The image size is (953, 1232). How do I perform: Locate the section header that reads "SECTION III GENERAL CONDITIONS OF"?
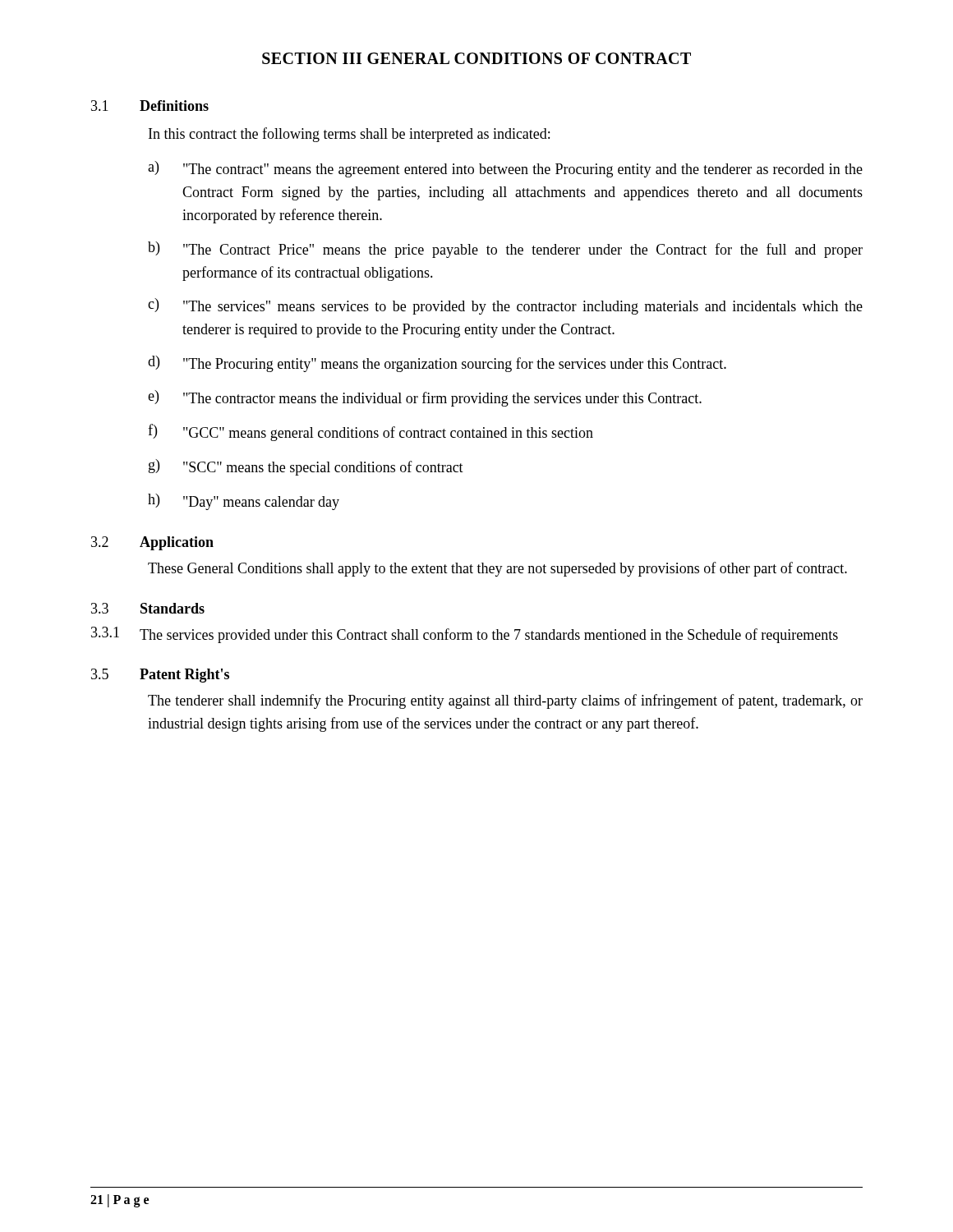coord(476,58)
